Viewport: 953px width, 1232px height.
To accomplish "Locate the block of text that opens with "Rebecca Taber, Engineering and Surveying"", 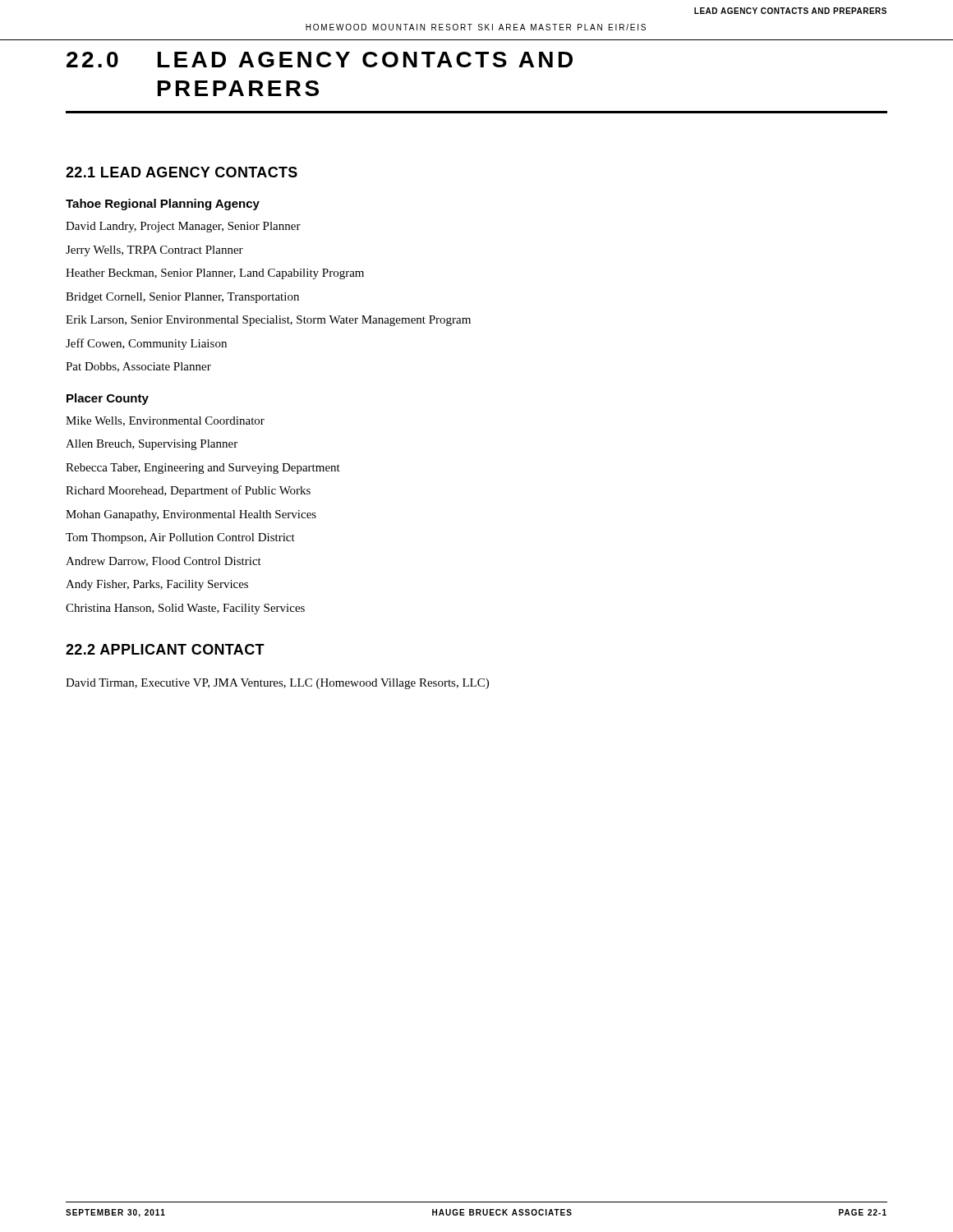I will 203,467.
